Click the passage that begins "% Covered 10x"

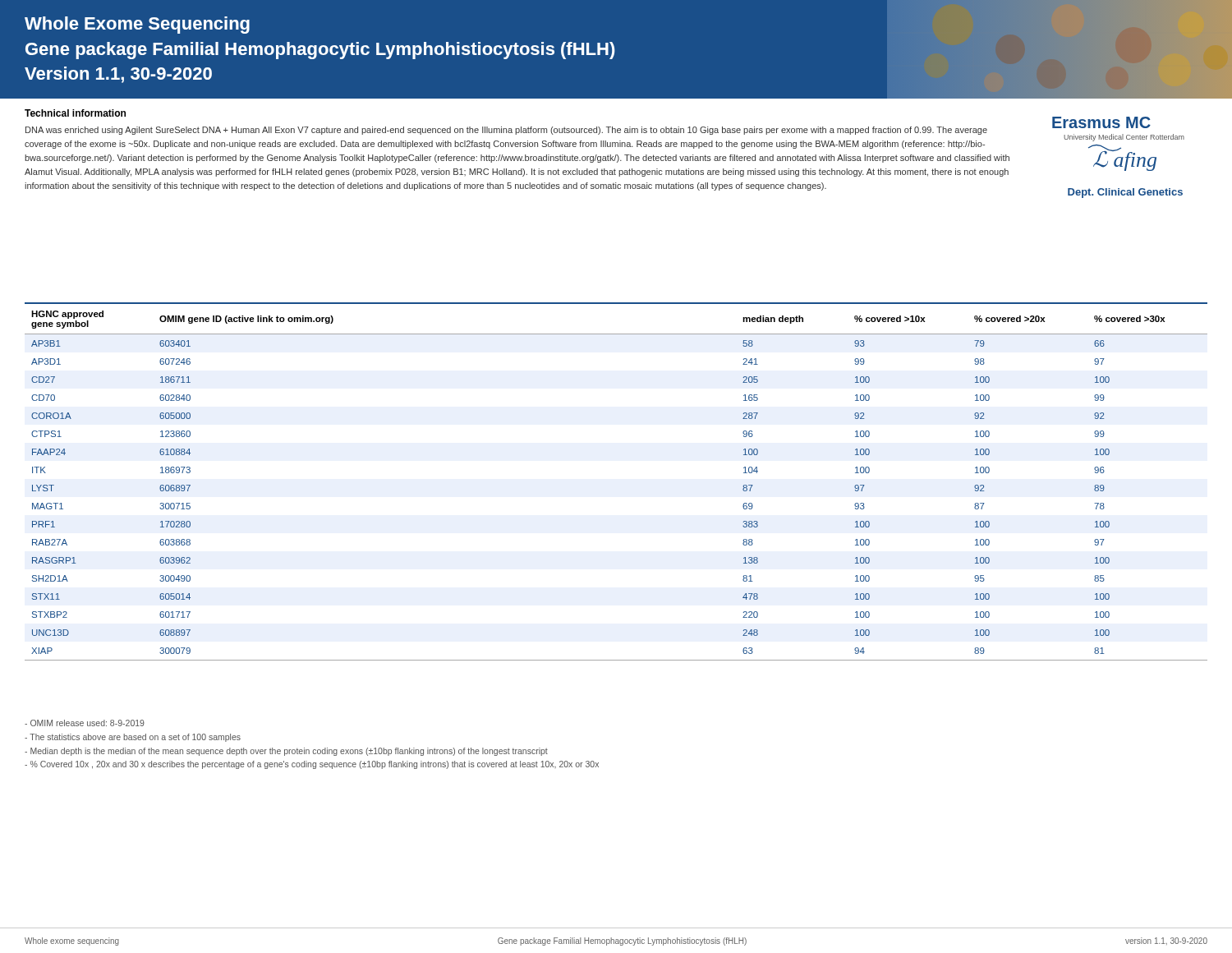point(312,764)
